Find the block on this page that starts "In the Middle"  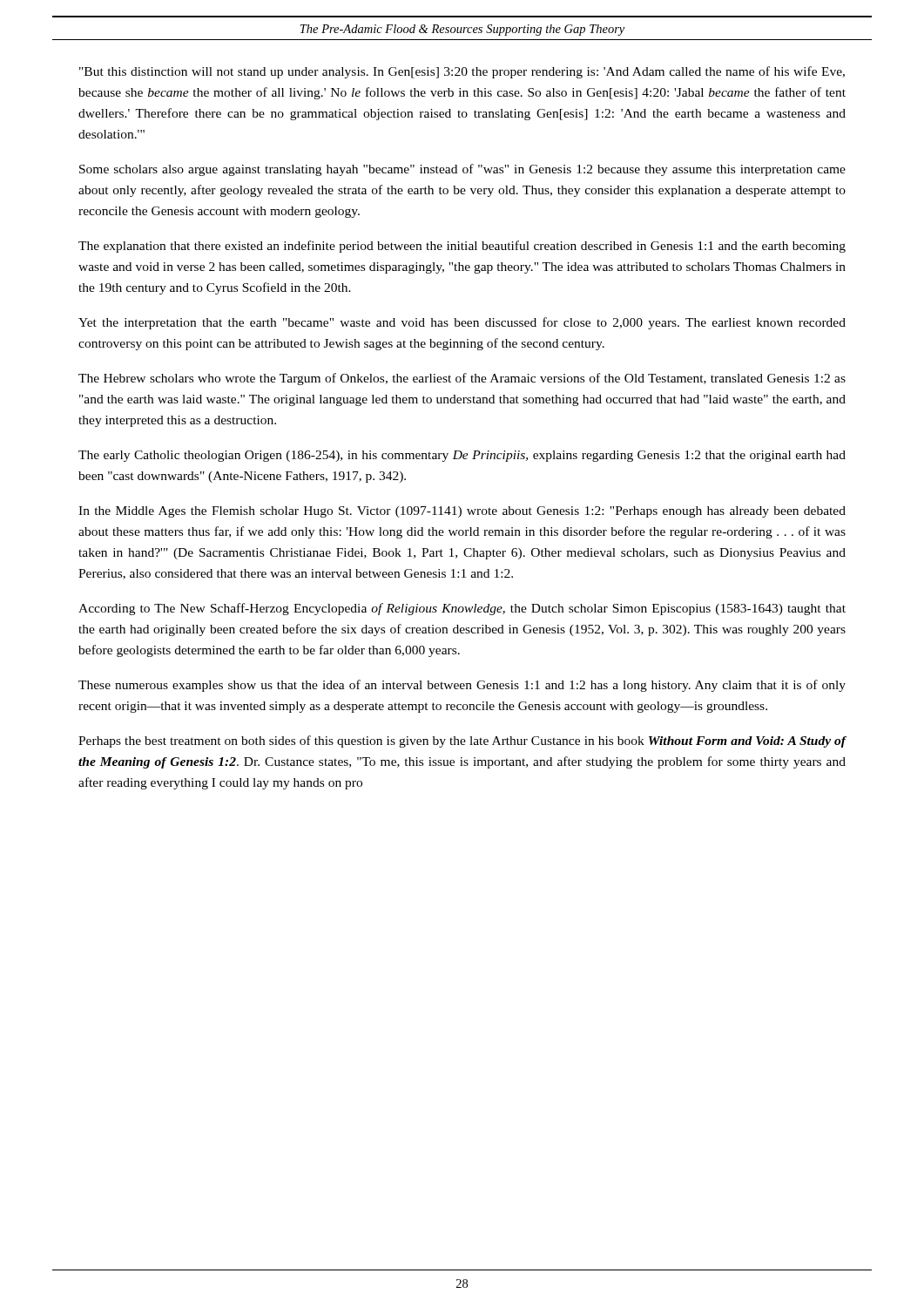tap(462, 542)
